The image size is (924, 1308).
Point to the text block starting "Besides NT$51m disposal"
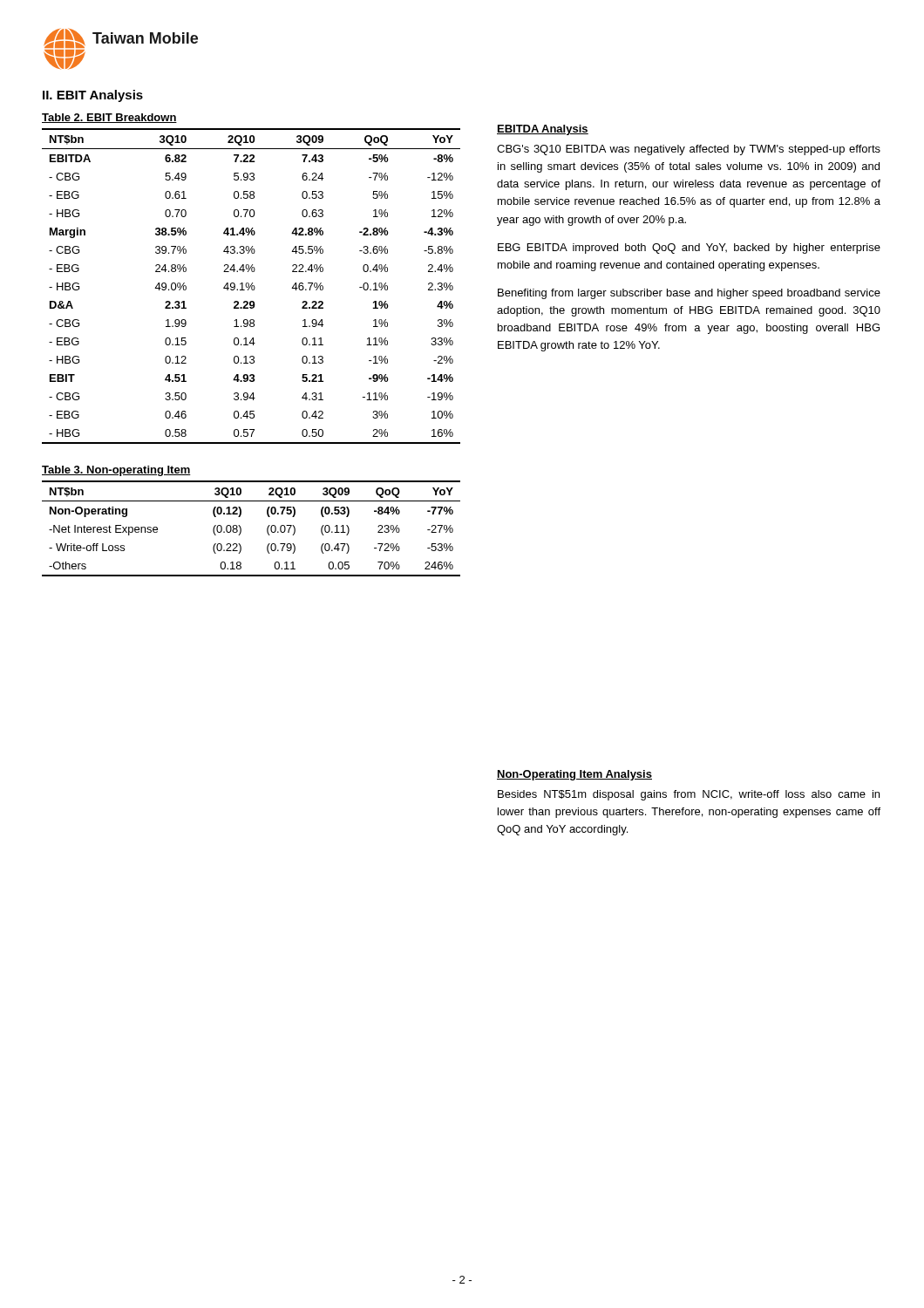click(689, 812)
